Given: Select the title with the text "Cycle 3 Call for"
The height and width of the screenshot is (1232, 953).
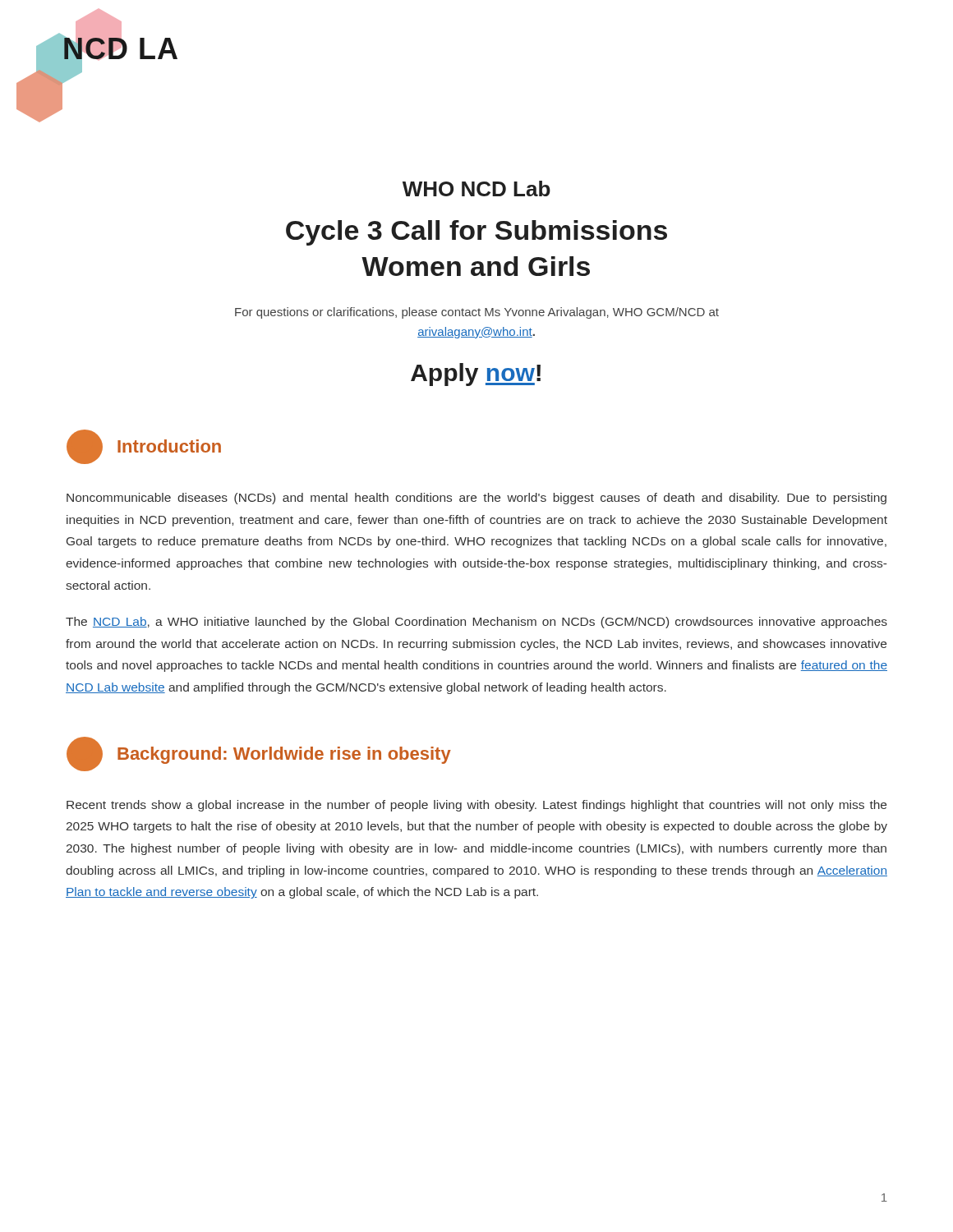Looking at the screenshot, I should 476,248.
